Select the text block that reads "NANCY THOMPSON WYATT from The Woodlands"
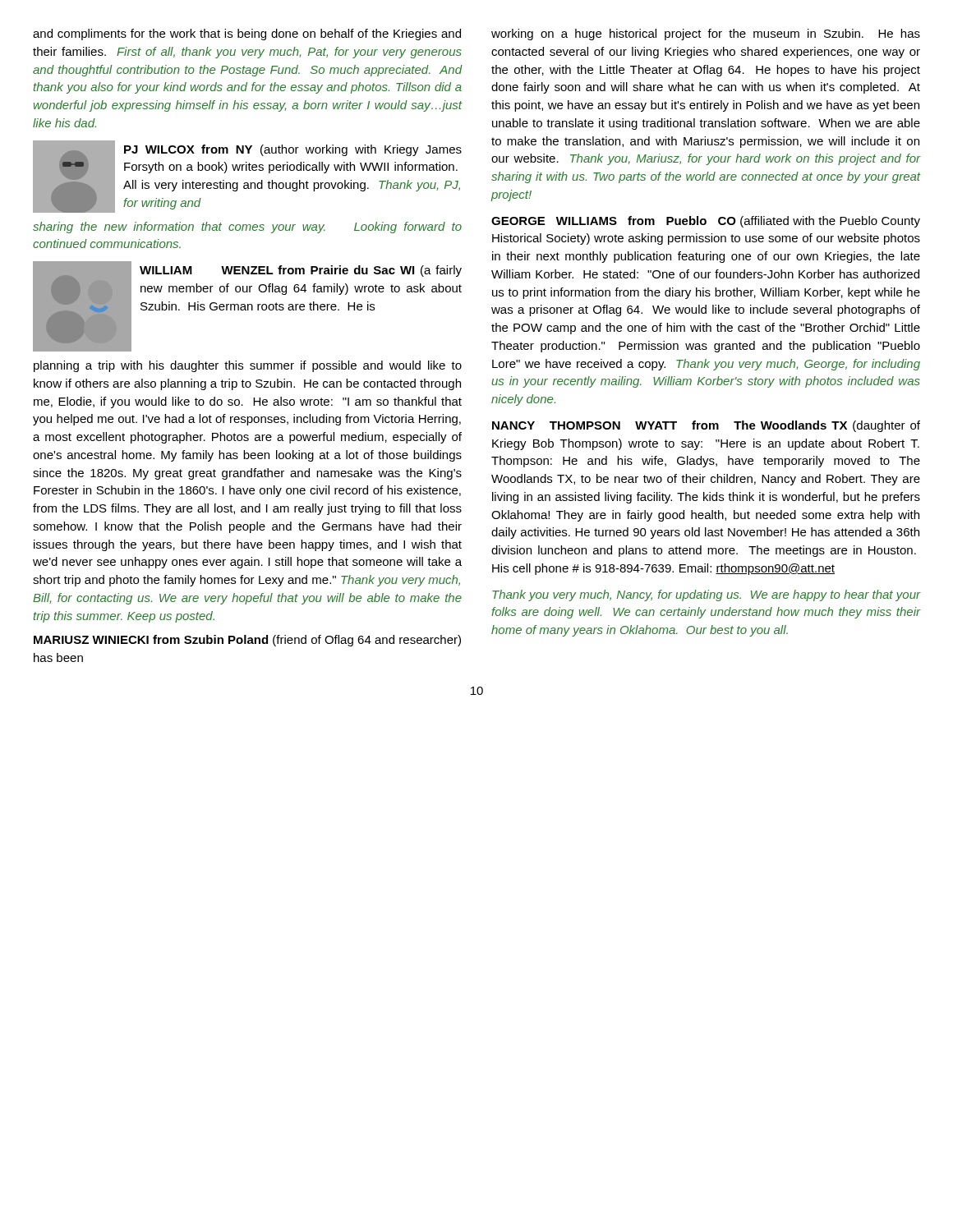Viewport: 953px width, 1232px height. [x=706, y=527]
